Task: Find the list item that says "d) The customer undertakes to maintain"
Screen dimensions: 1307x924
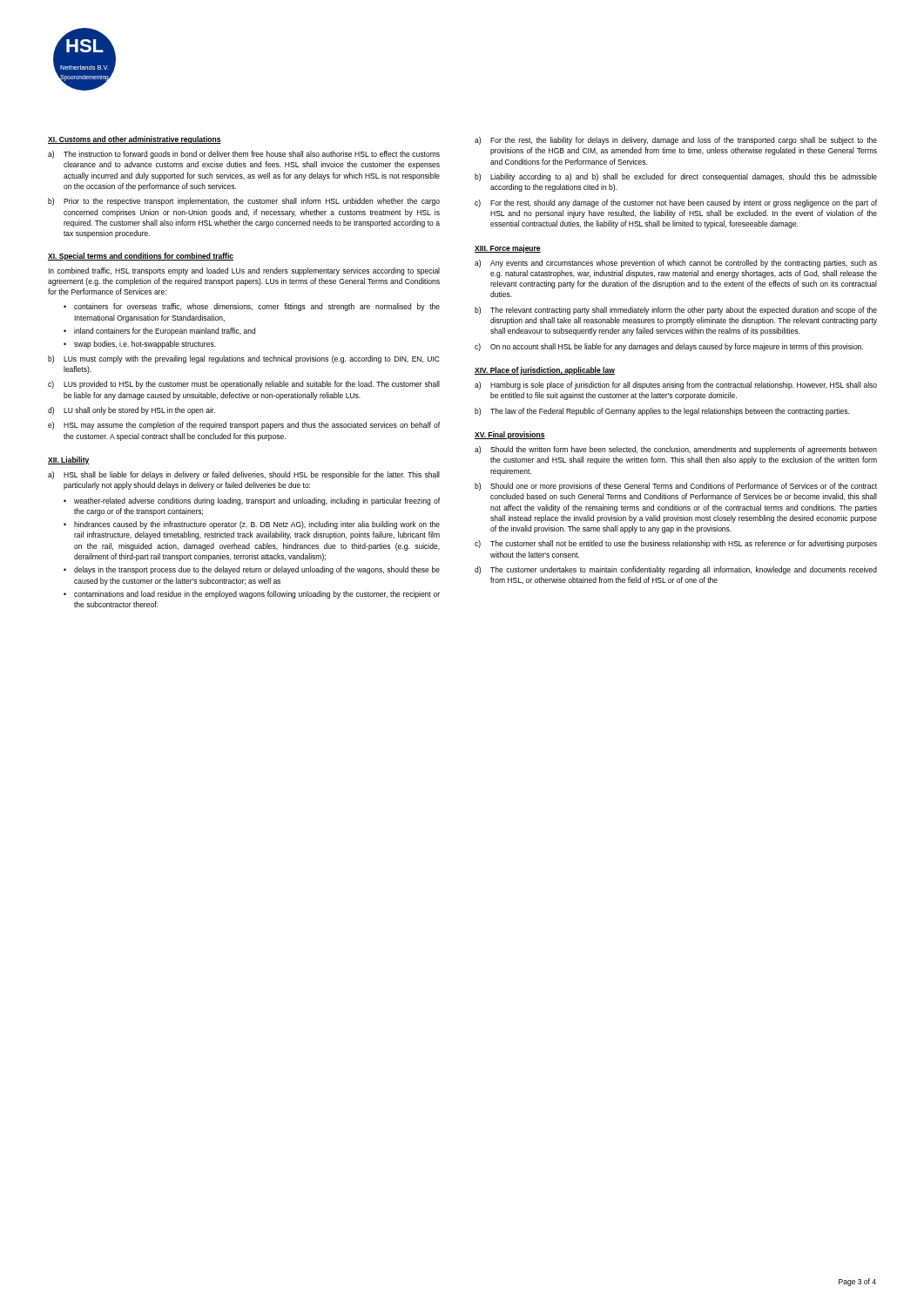Action: [x=676, y=575]
